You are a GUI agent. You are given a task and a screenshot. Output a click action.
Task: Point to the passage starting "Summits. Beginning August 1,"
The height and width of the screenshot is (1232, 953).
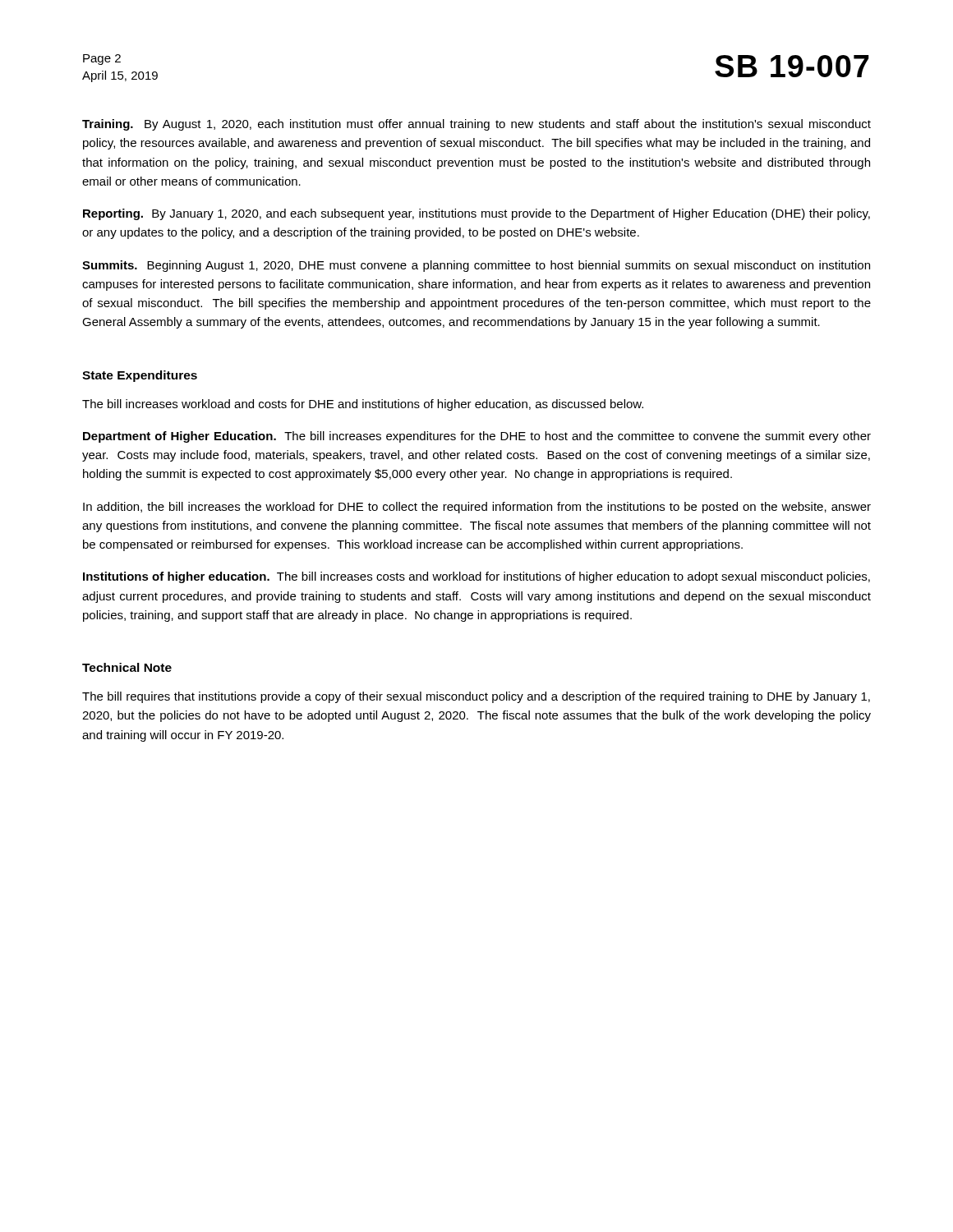pyautogui.click(x=476, y=293)
